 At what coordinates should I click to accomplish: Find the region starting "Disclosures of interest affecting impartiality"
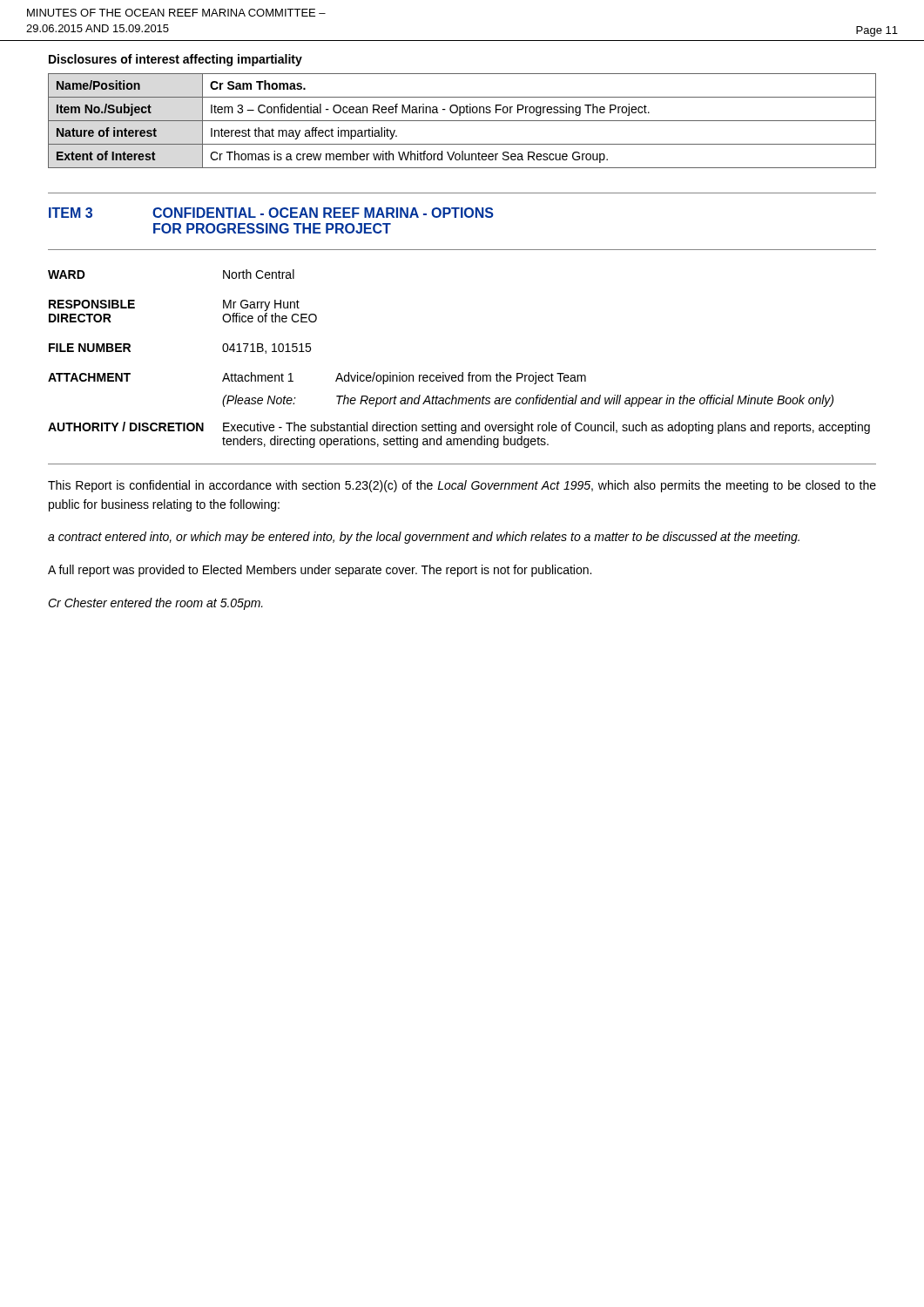click(175, 59)
